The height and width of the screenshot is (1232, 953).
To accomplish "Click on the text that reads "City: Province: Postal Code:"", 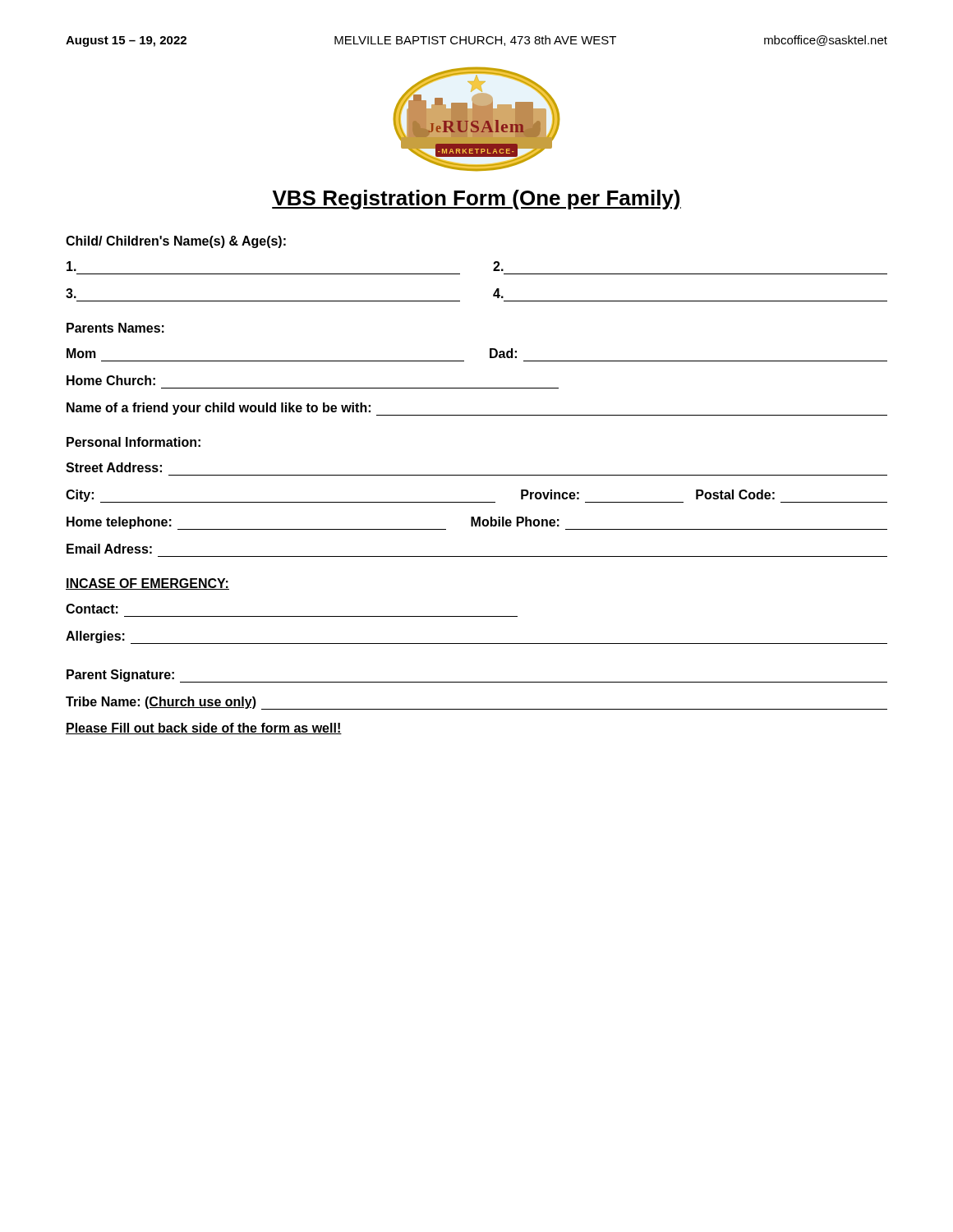I will (x=476, y=495).
